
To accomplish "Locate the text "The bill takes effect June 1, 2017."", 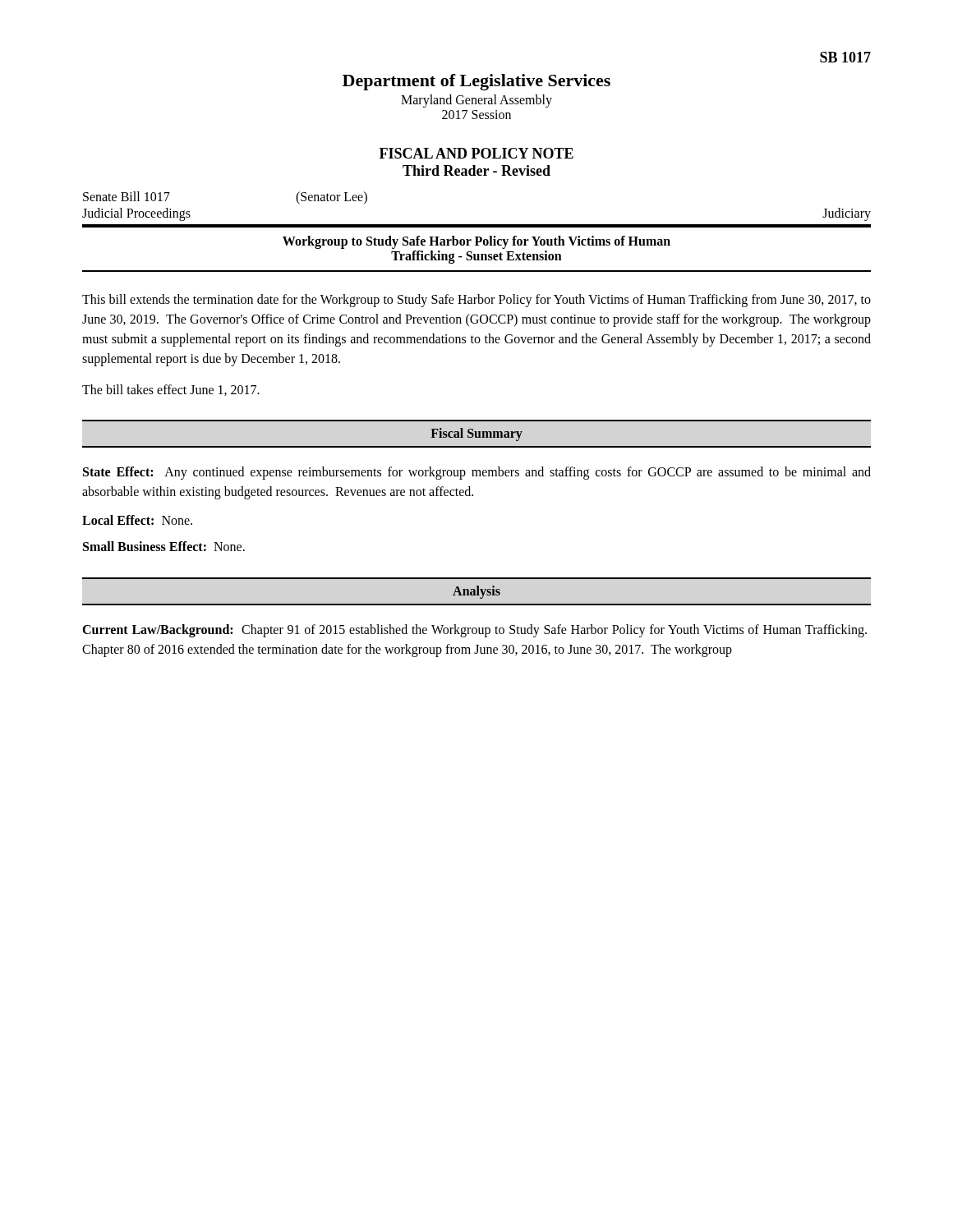I will tap(171, 390).
